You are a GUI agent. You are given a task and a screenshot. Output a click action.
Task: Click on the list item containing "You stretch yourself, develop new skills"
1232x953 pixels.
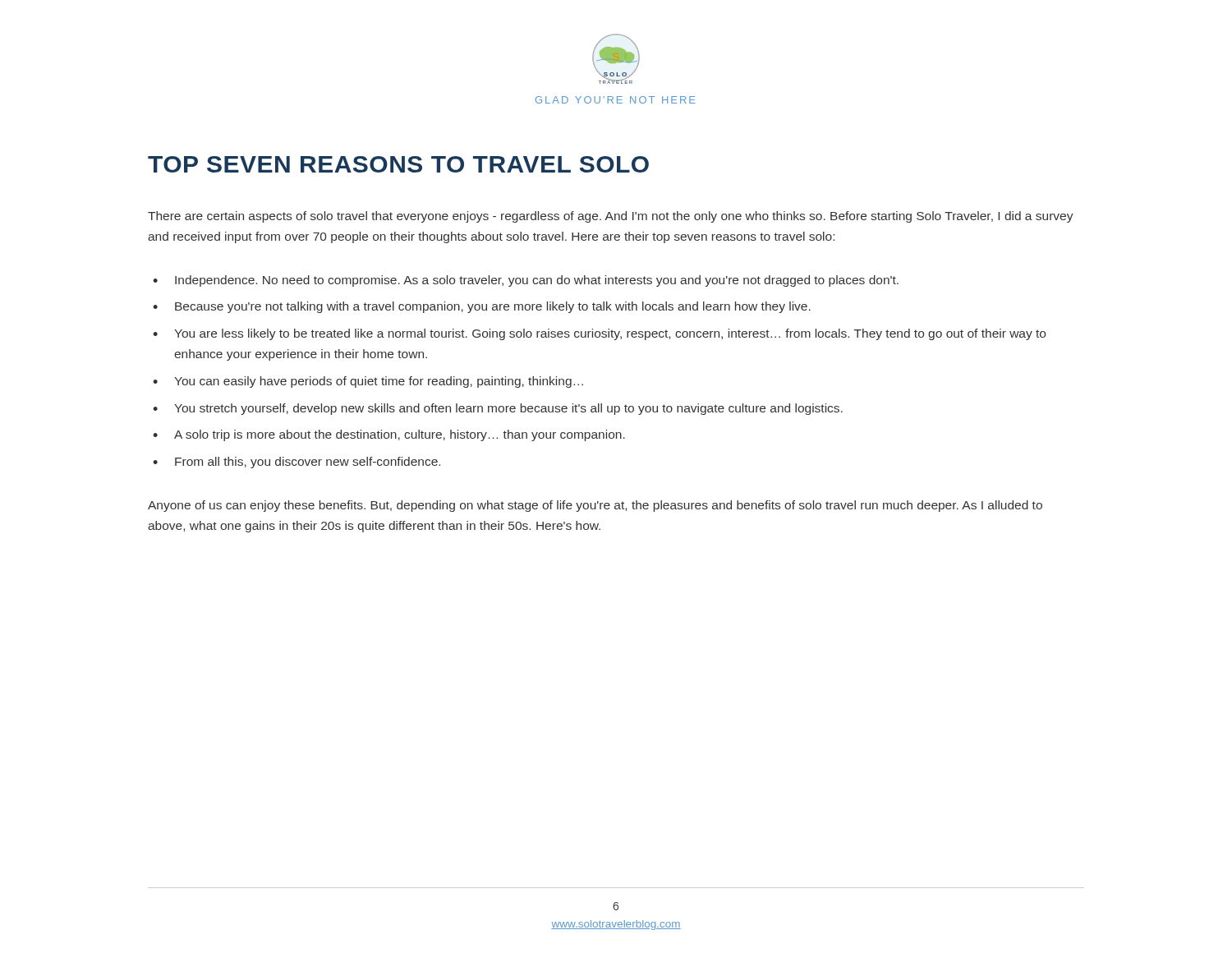509,408
